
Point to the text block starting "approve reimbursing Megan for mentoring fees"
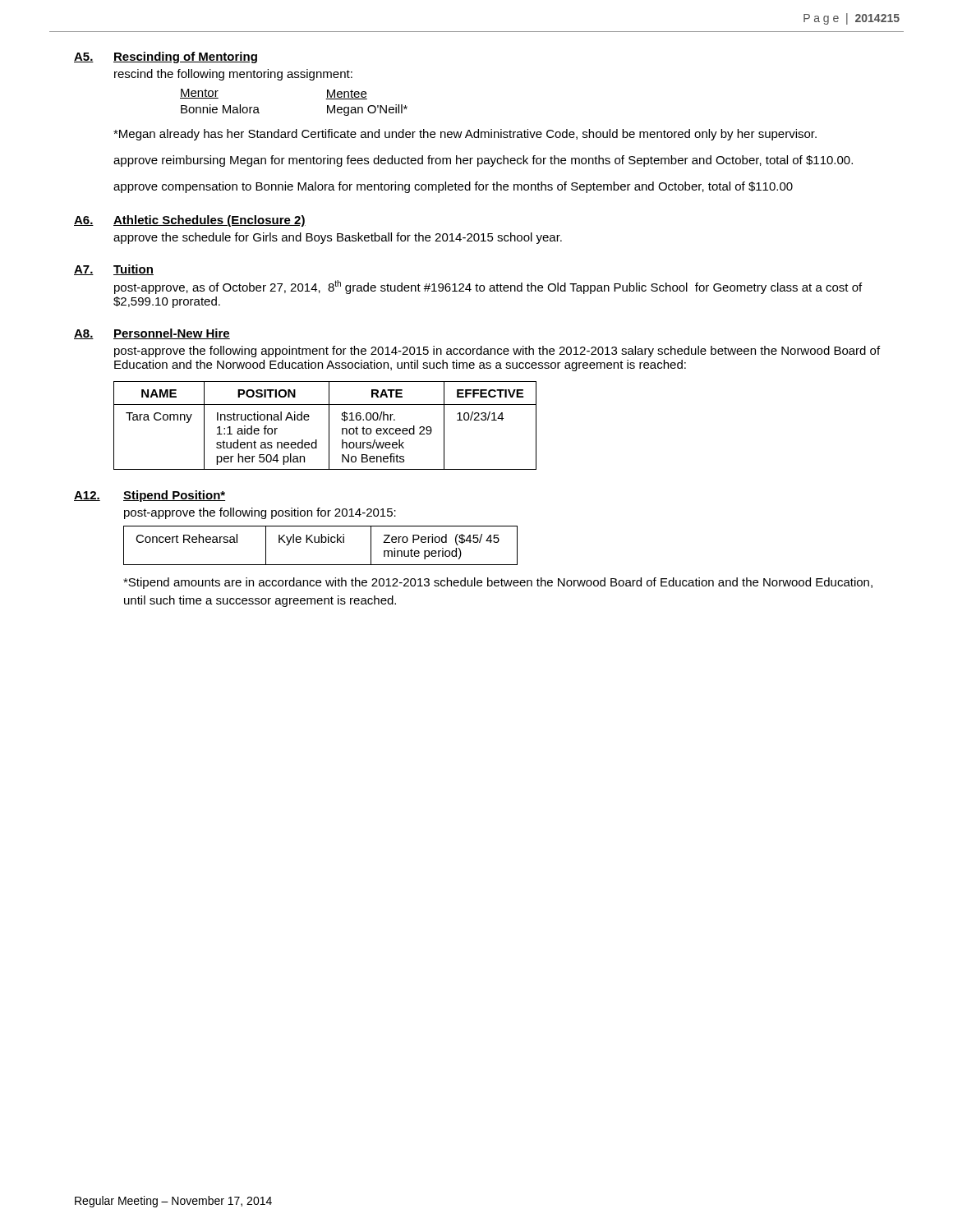pos(484,160)
